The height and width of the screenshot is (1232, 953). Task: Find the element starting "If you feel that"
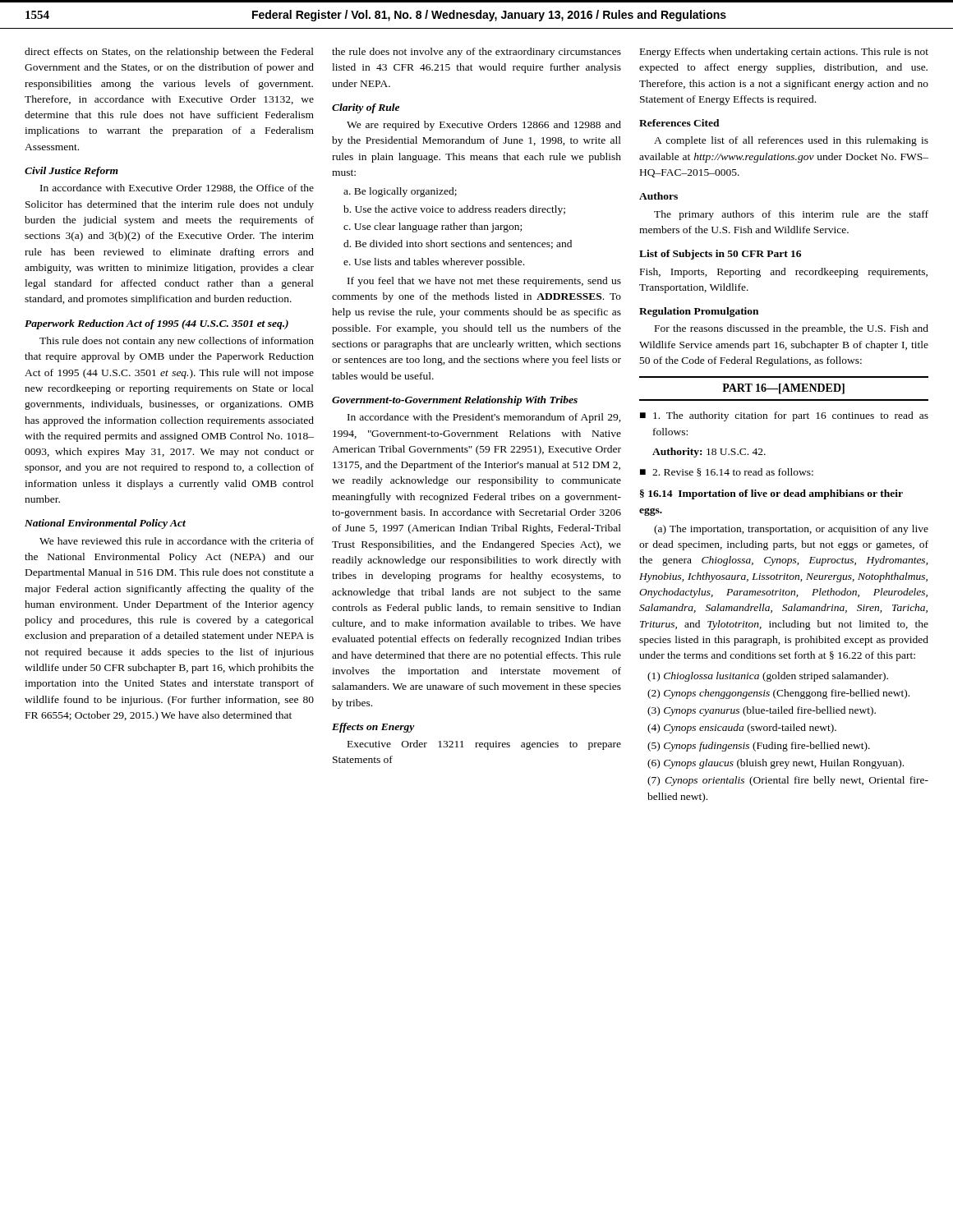(476, 328)
